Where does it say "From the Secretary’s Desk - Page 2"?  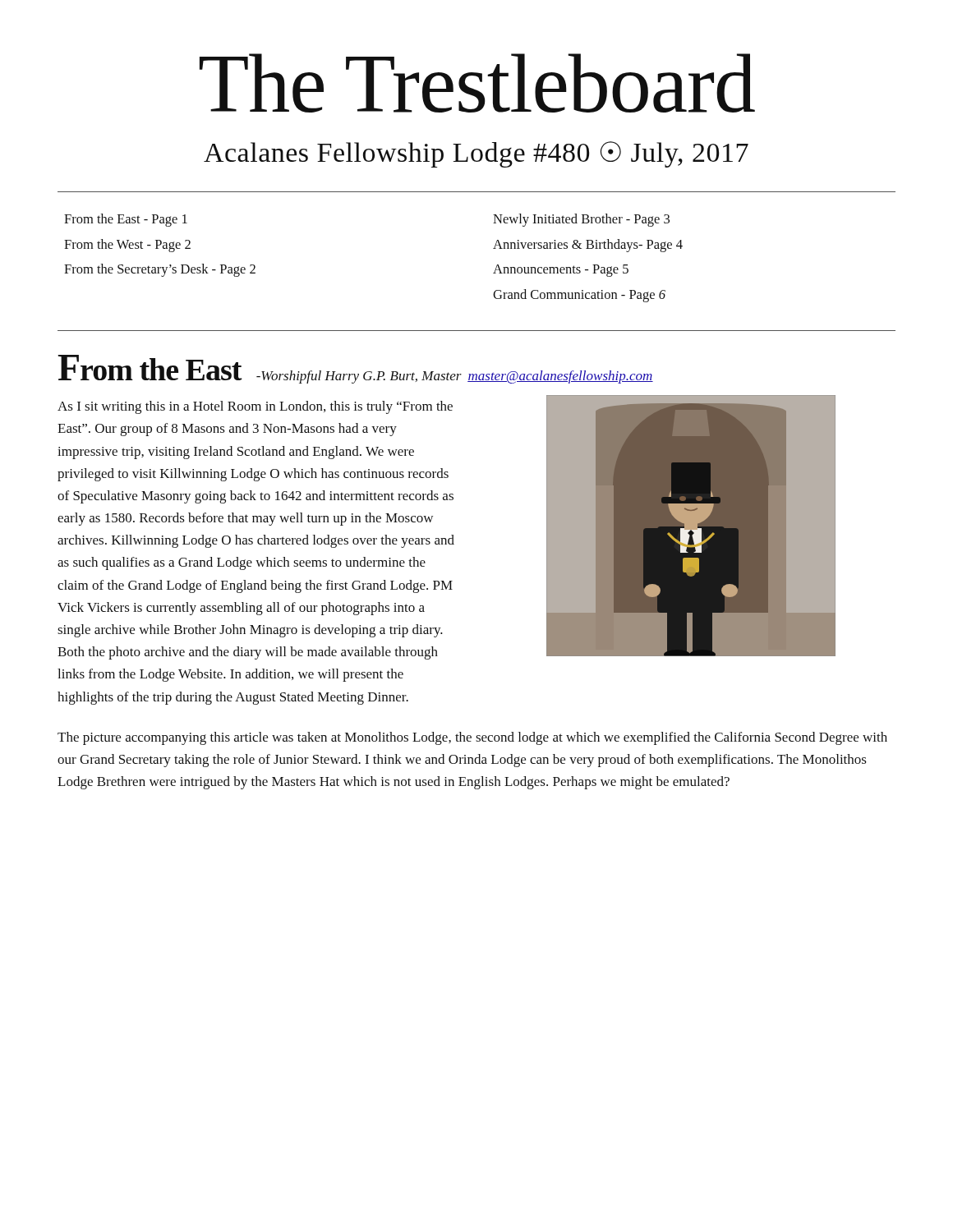tap(160, 269)
